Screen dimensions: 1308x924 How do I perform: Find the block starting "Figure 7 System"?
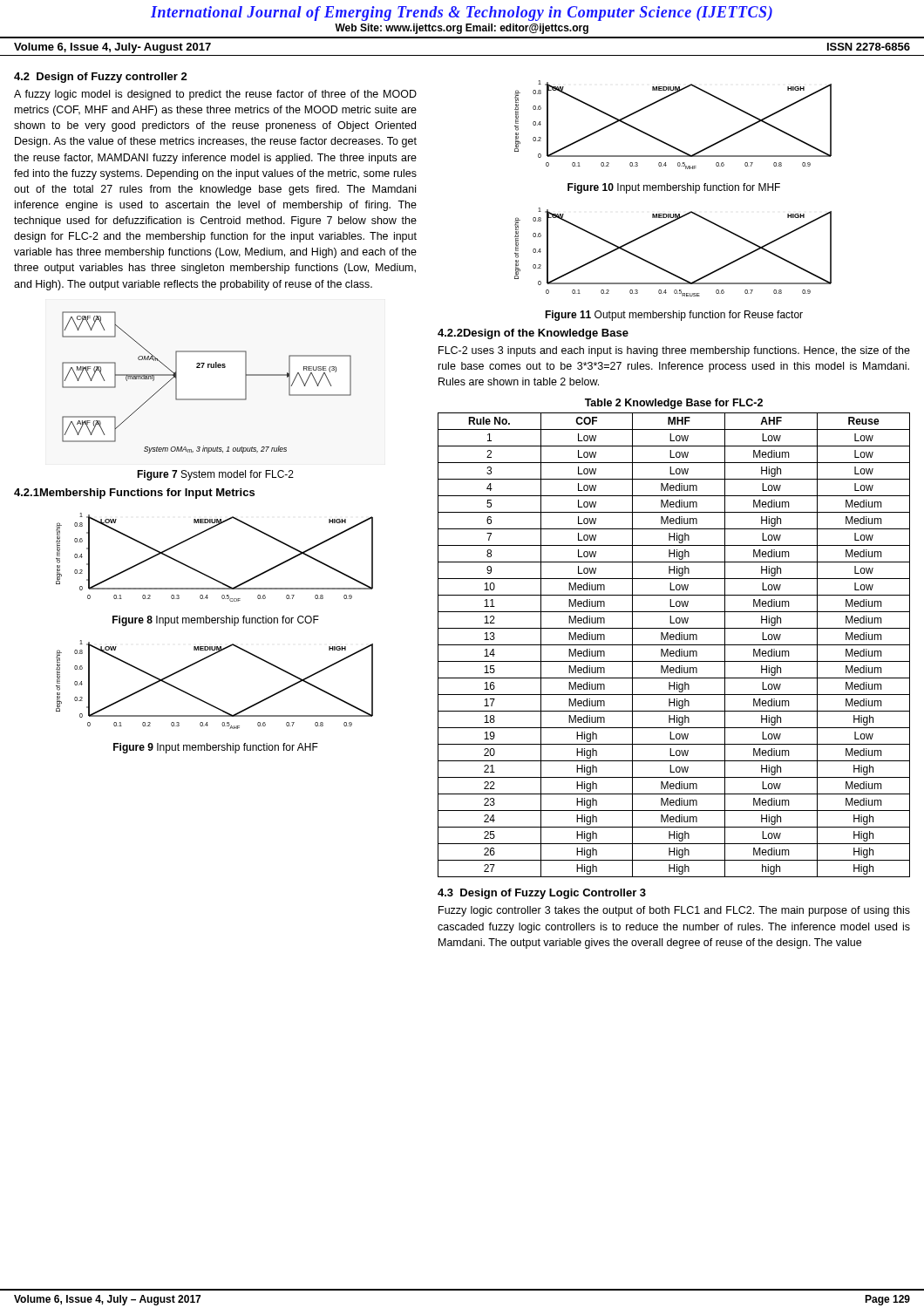215,474
